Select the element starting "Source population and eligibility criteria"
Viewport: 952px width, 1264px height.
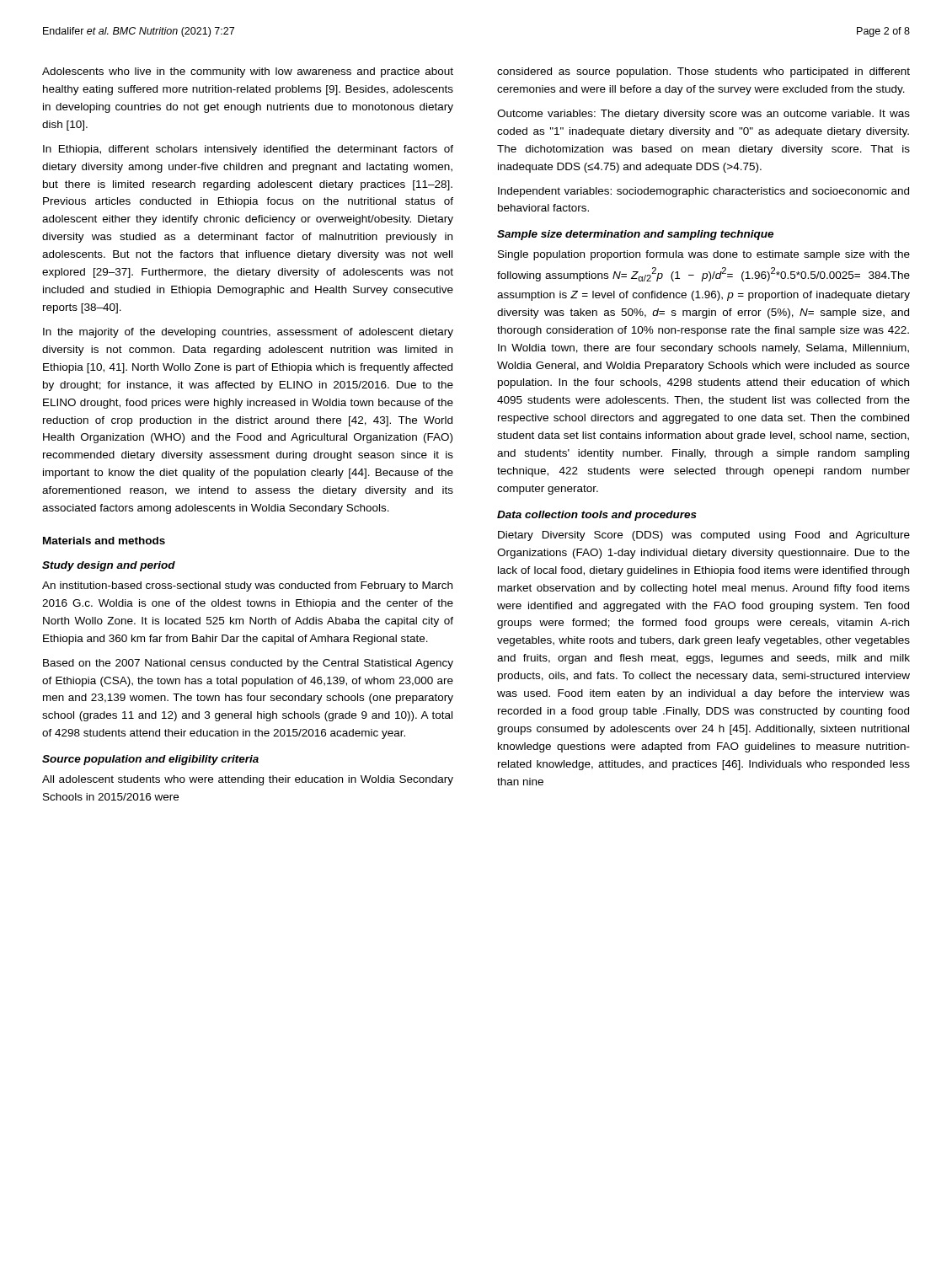click(x=150, y=759)
